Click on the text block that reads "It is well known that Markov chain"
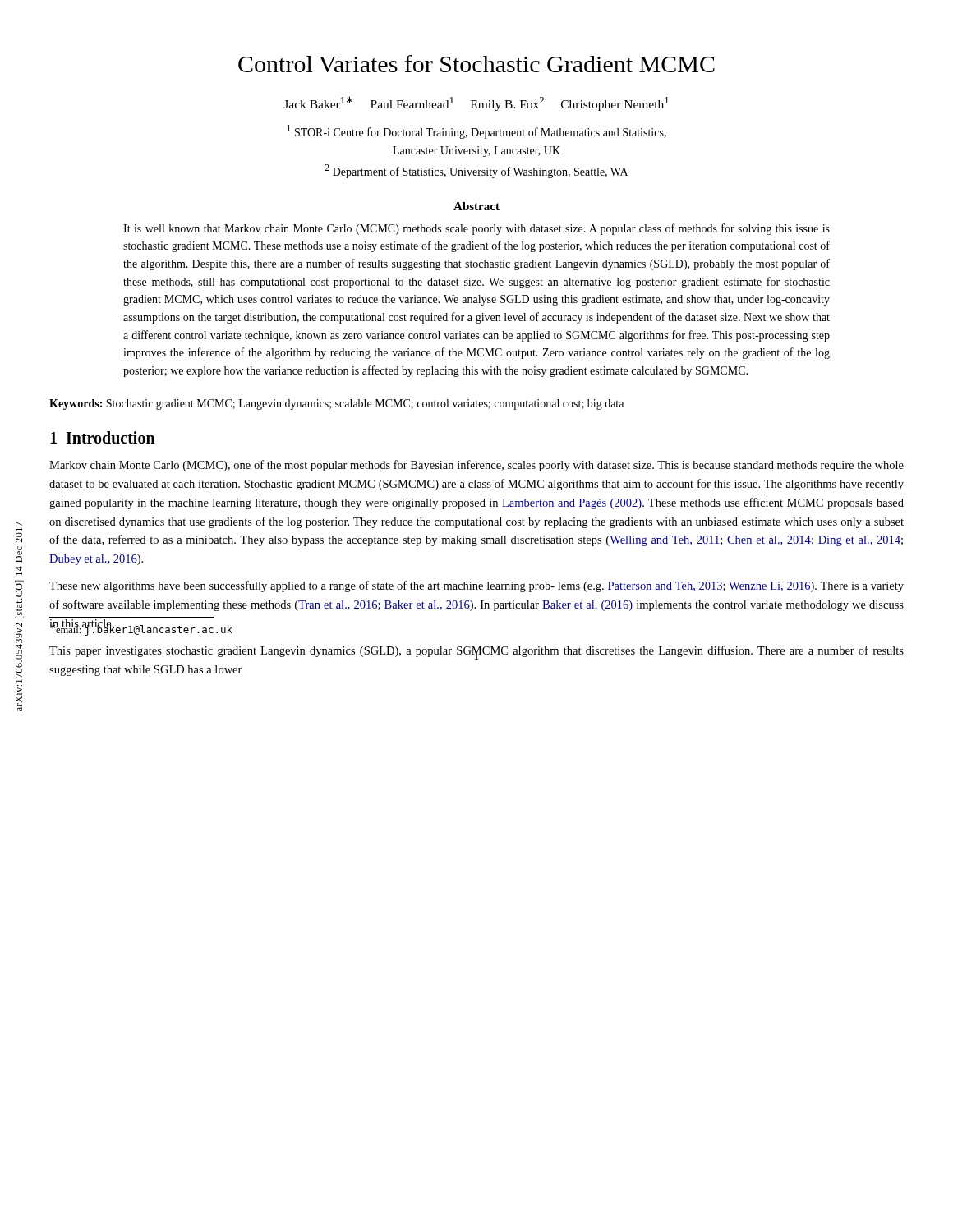The image size is (953, 1232). (476, 300)
